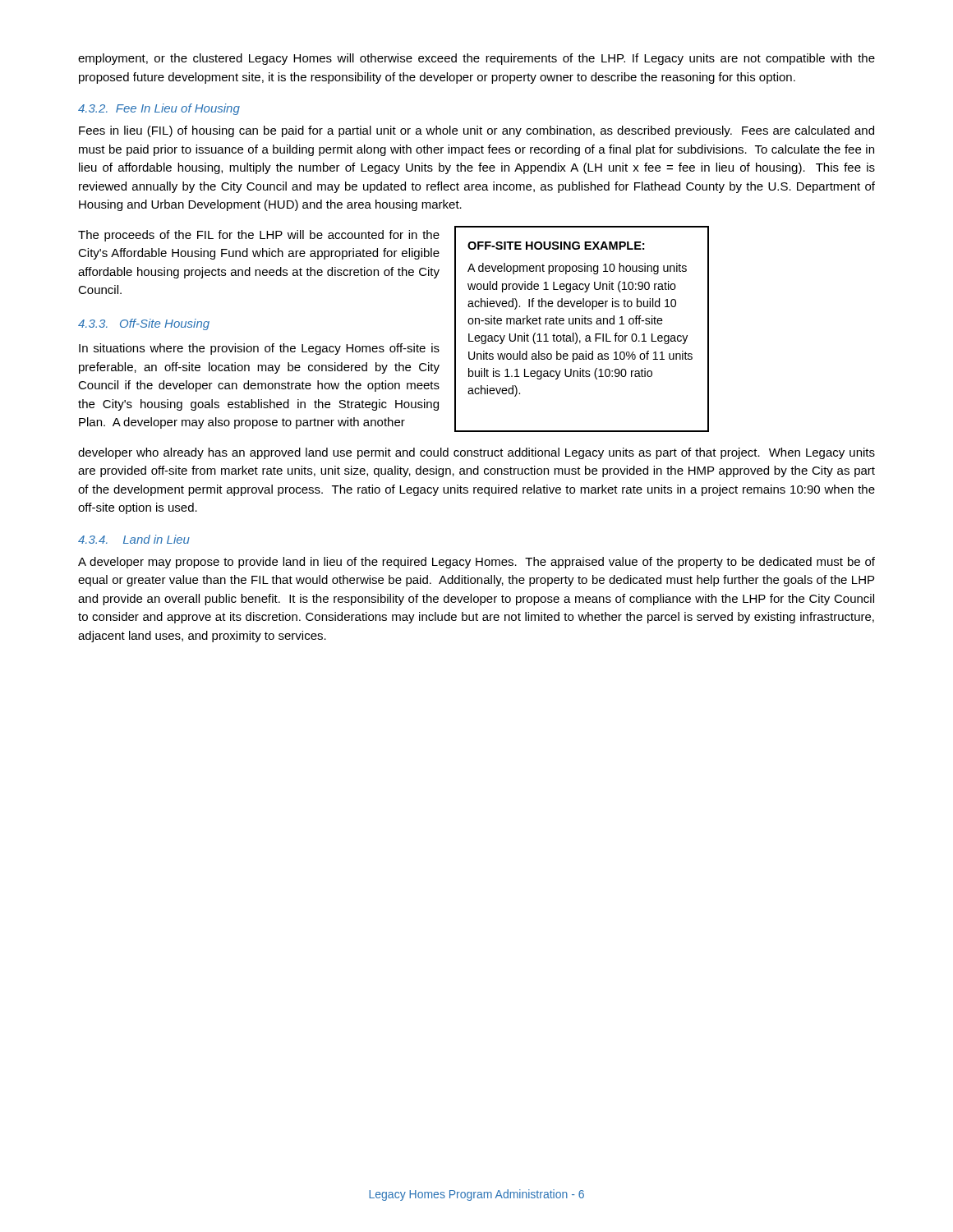Where is the passage that starts "employment, or the clustered Legacy"?
The height and width of the screenshot is (1232, 953).
476,67
